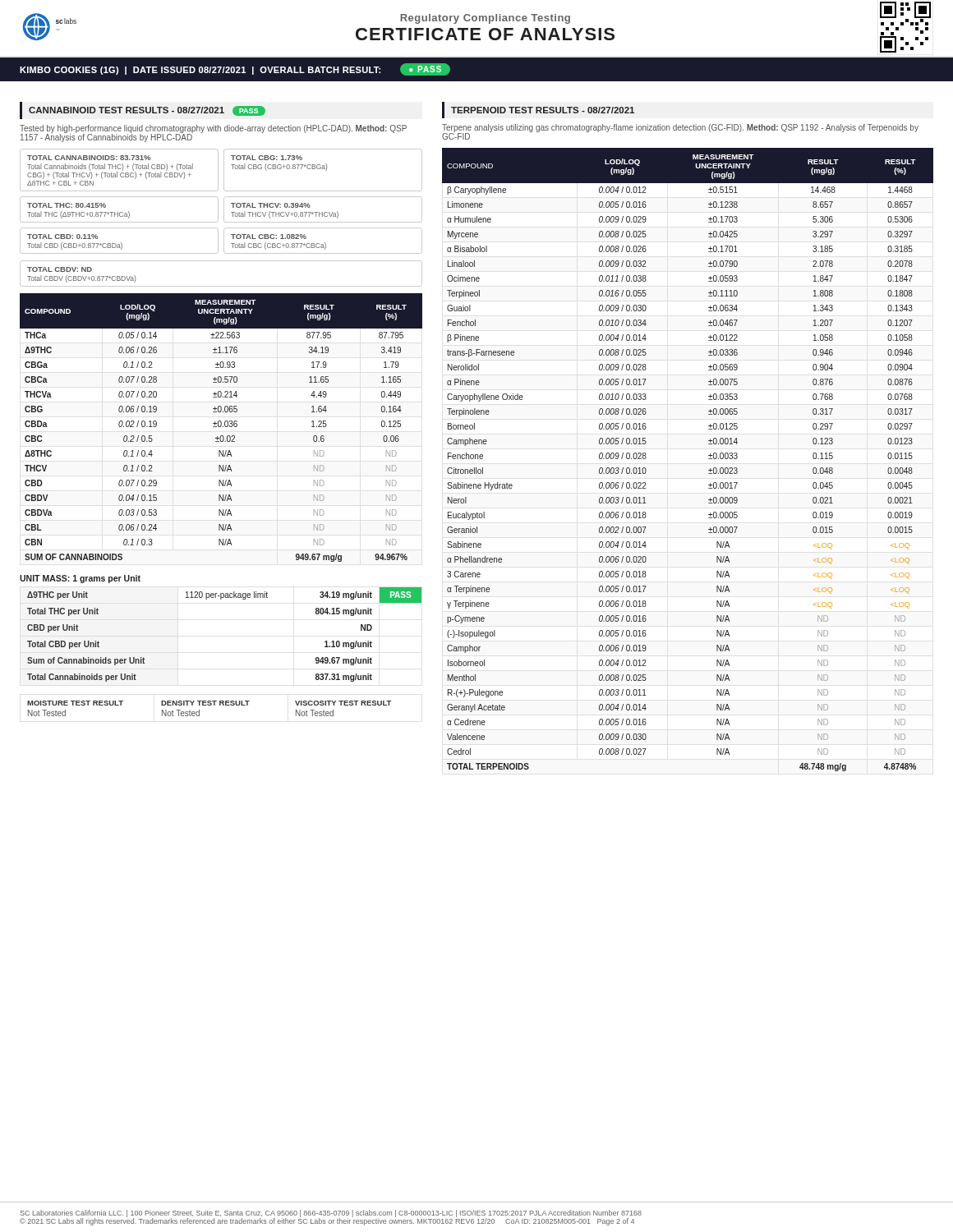Screen dimensions: 1232x953
Task: Select the region starting "Tested by high-performance liquid chromatography"
Action: point(213,133)
